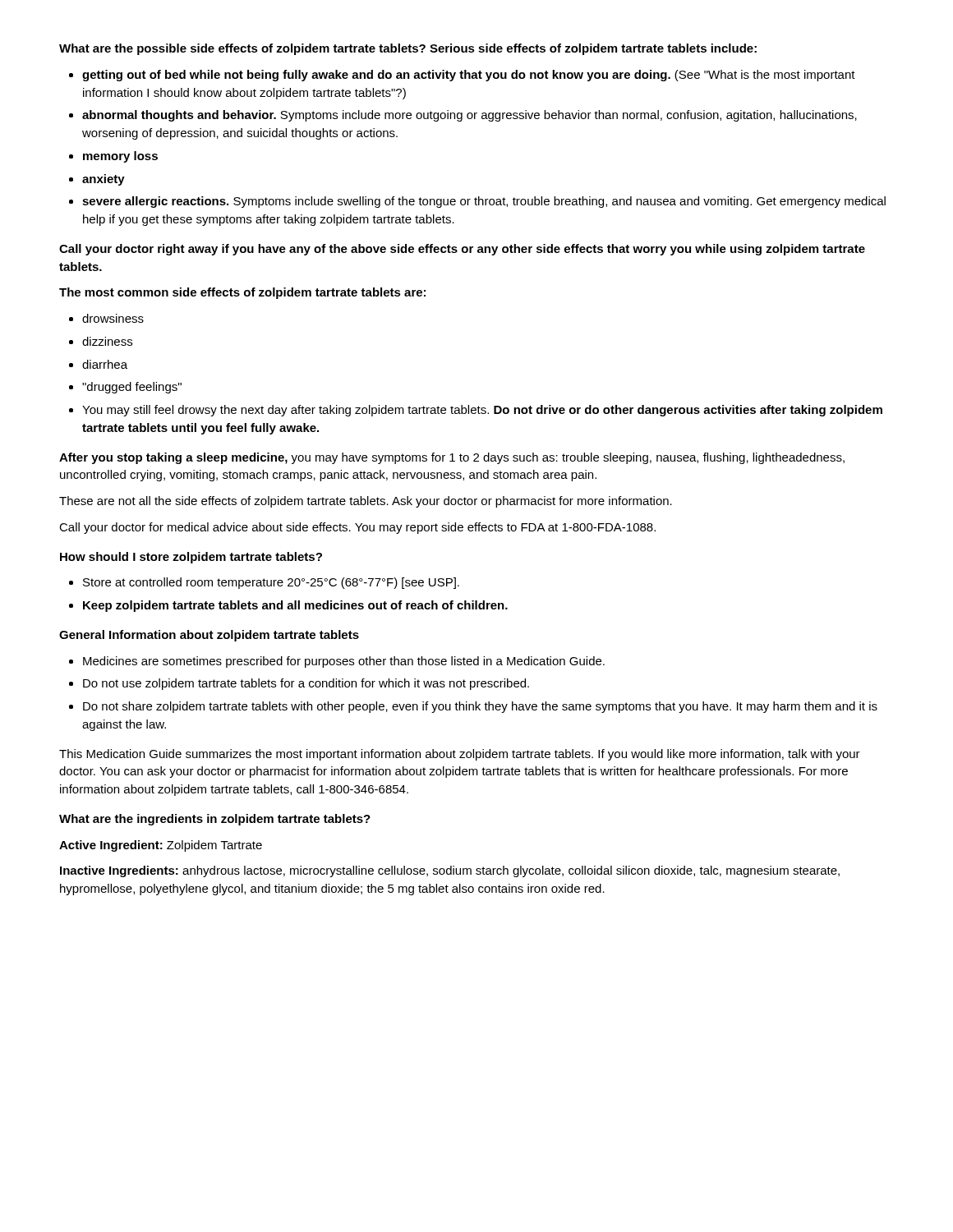Point to the text block starting "Active Ingredient: Zolpidem"
Viewport: 953px width, 1232px height.
click(x=161, y=846)
